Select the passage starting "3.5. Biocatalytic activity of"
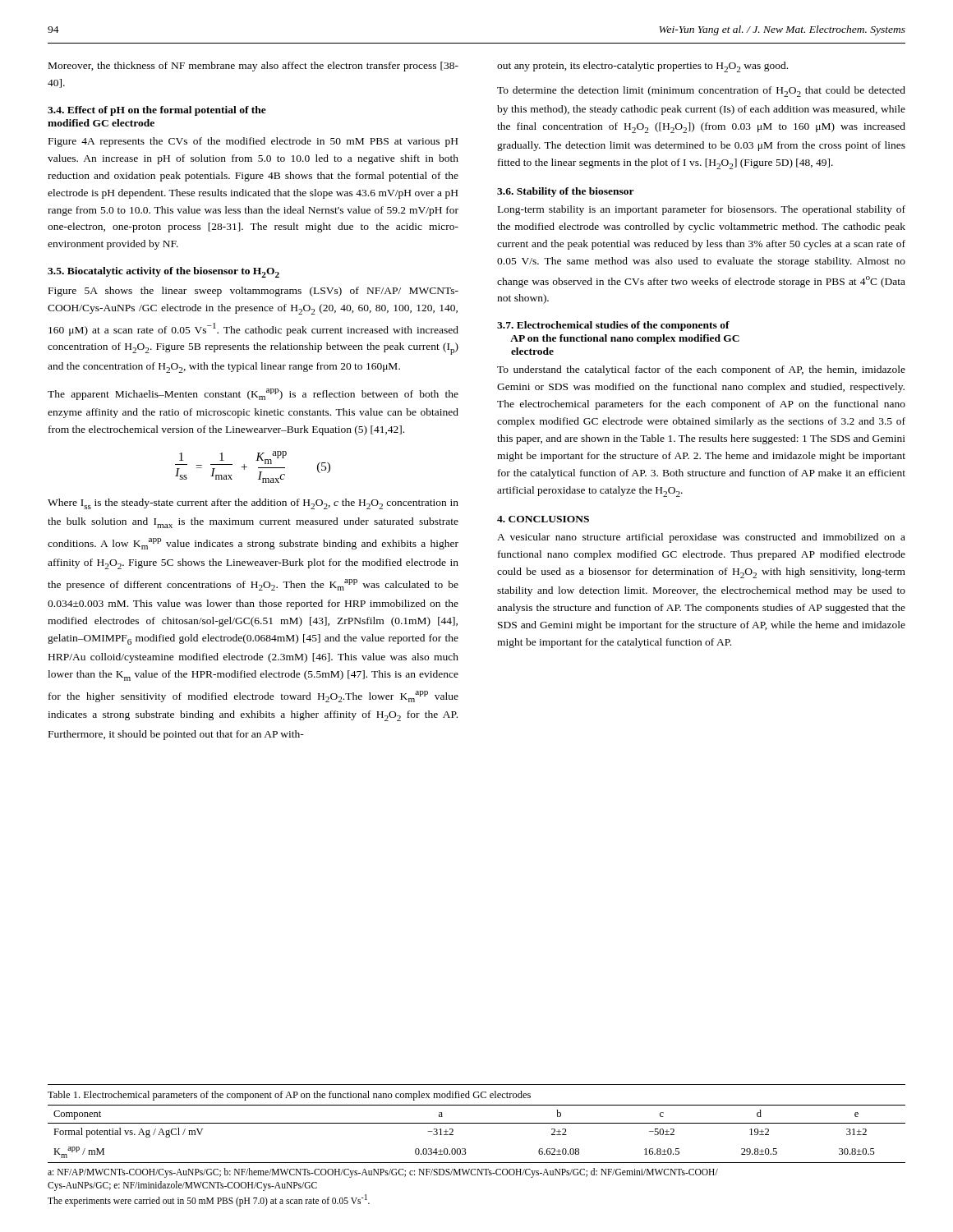The width and height of the screenshot is (953, 1232). coord(164,272)
